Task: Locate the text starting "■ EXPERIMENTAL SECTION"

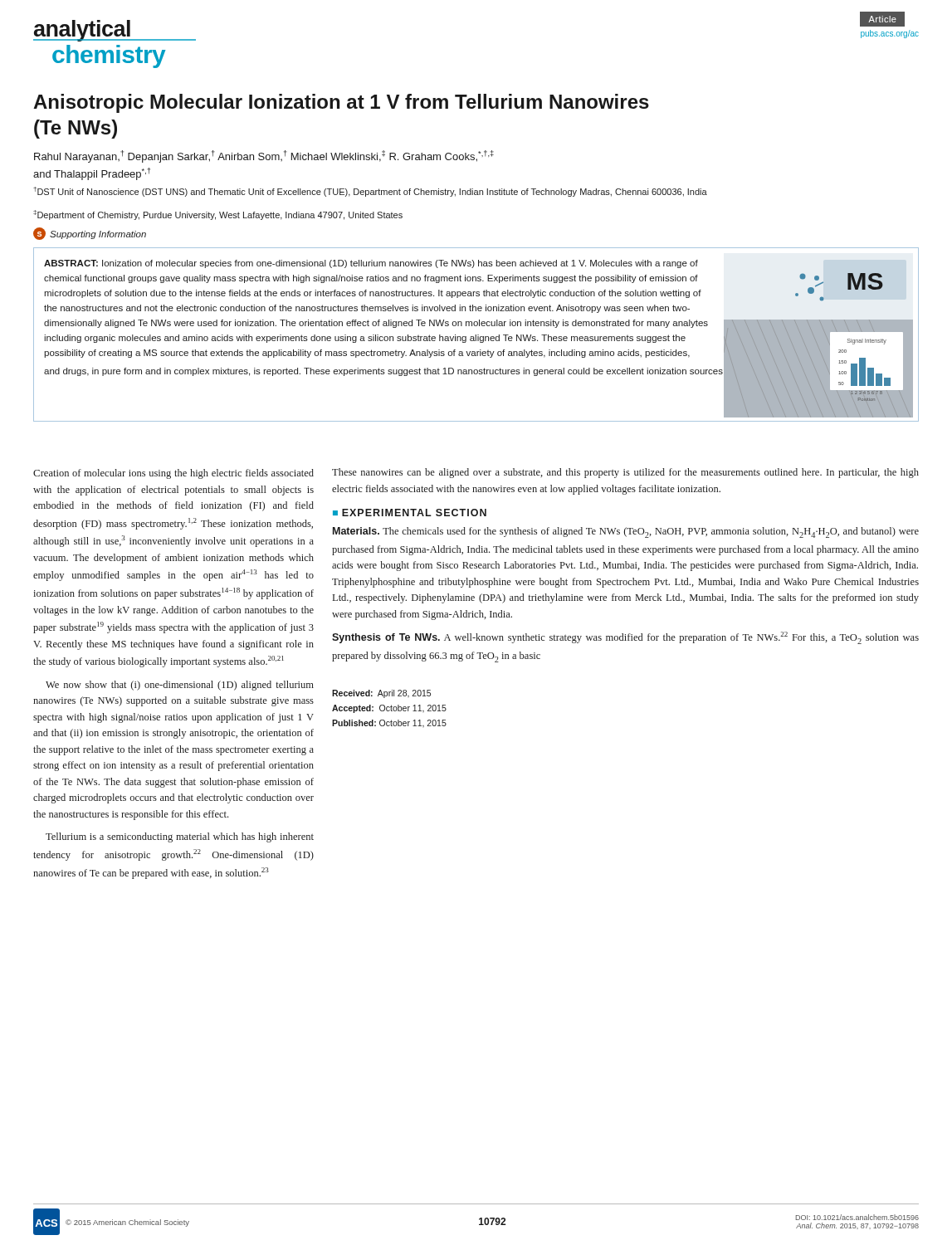Action: (x=410, y=513)
